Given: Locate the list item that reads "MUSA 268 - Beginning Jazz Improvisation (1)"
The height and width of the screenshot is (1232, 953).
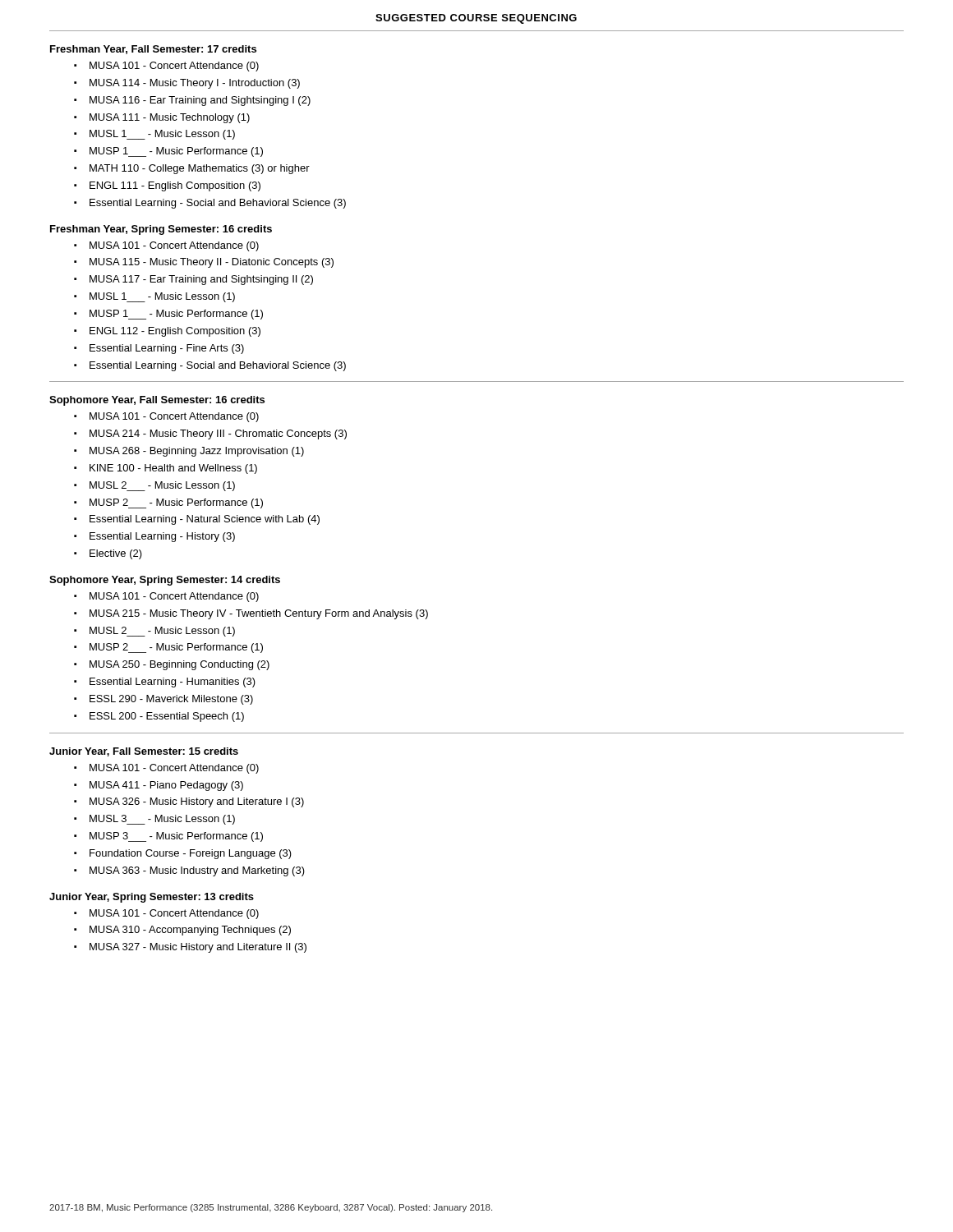Looking at the screenshot, I should point(196,451).
